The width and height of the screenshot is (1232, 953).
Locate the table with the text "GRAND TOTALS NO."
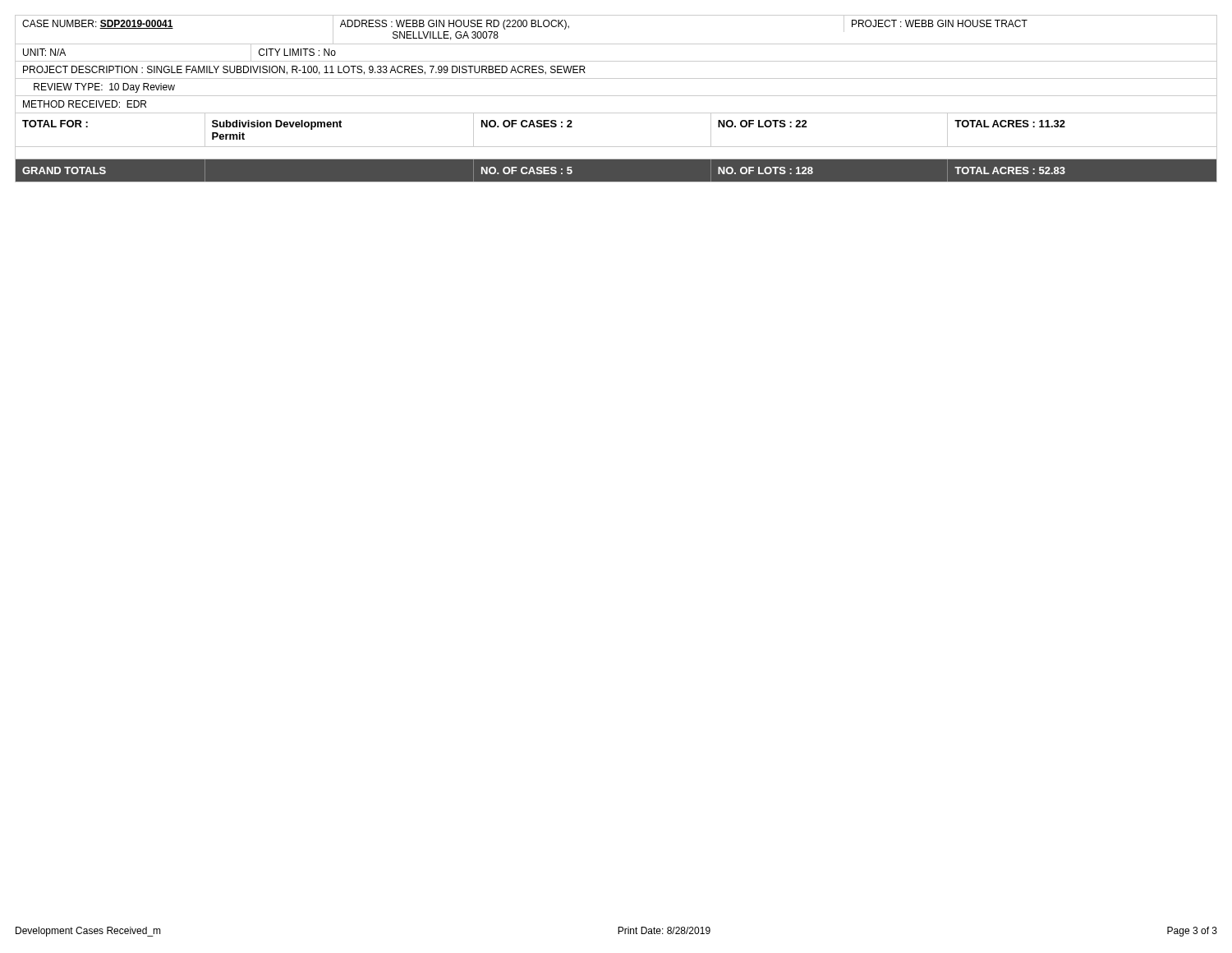coord(616,170)
